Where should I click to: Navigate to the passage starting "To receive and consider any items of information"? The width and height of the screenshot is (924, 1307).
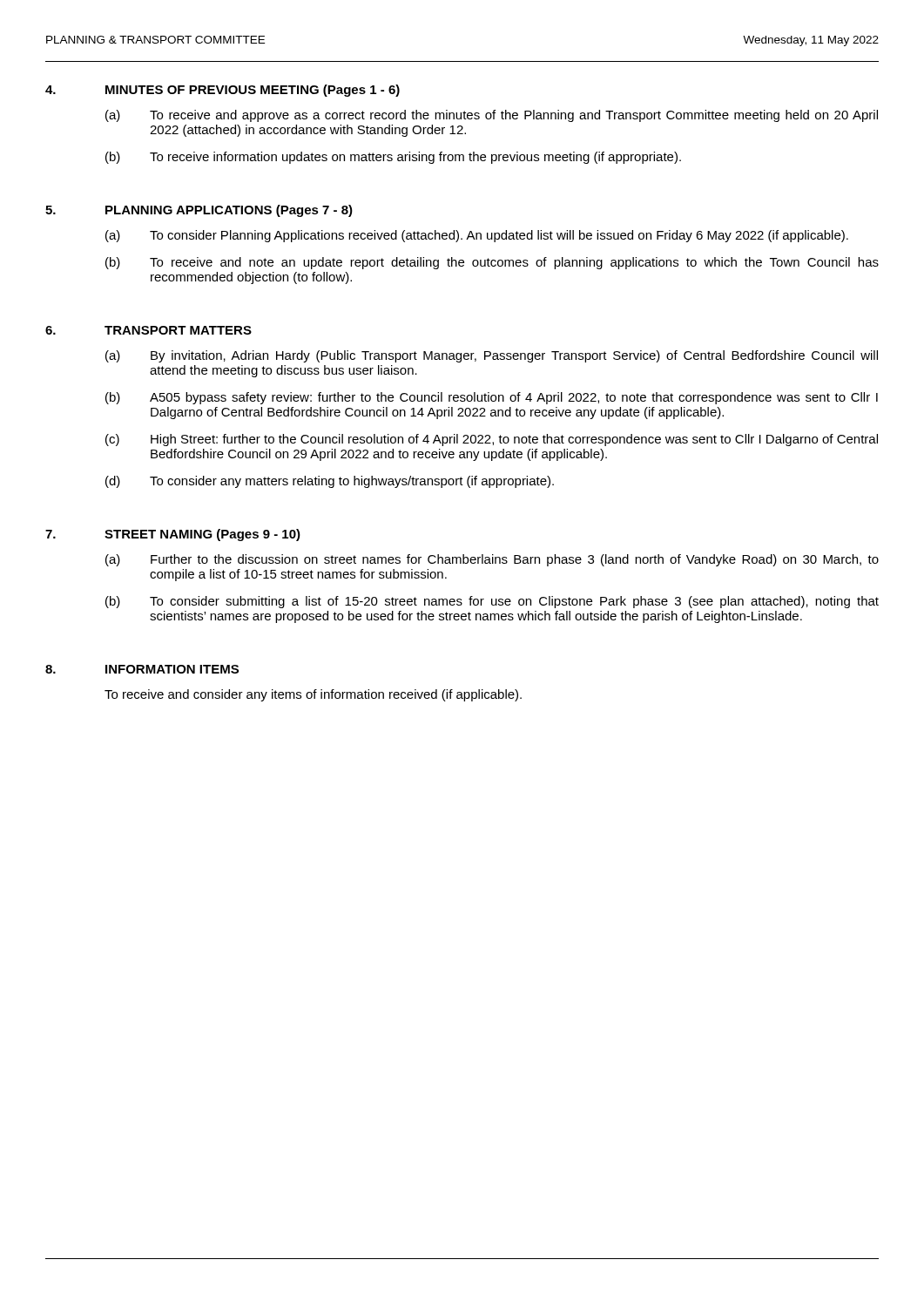tap(314, 694)
